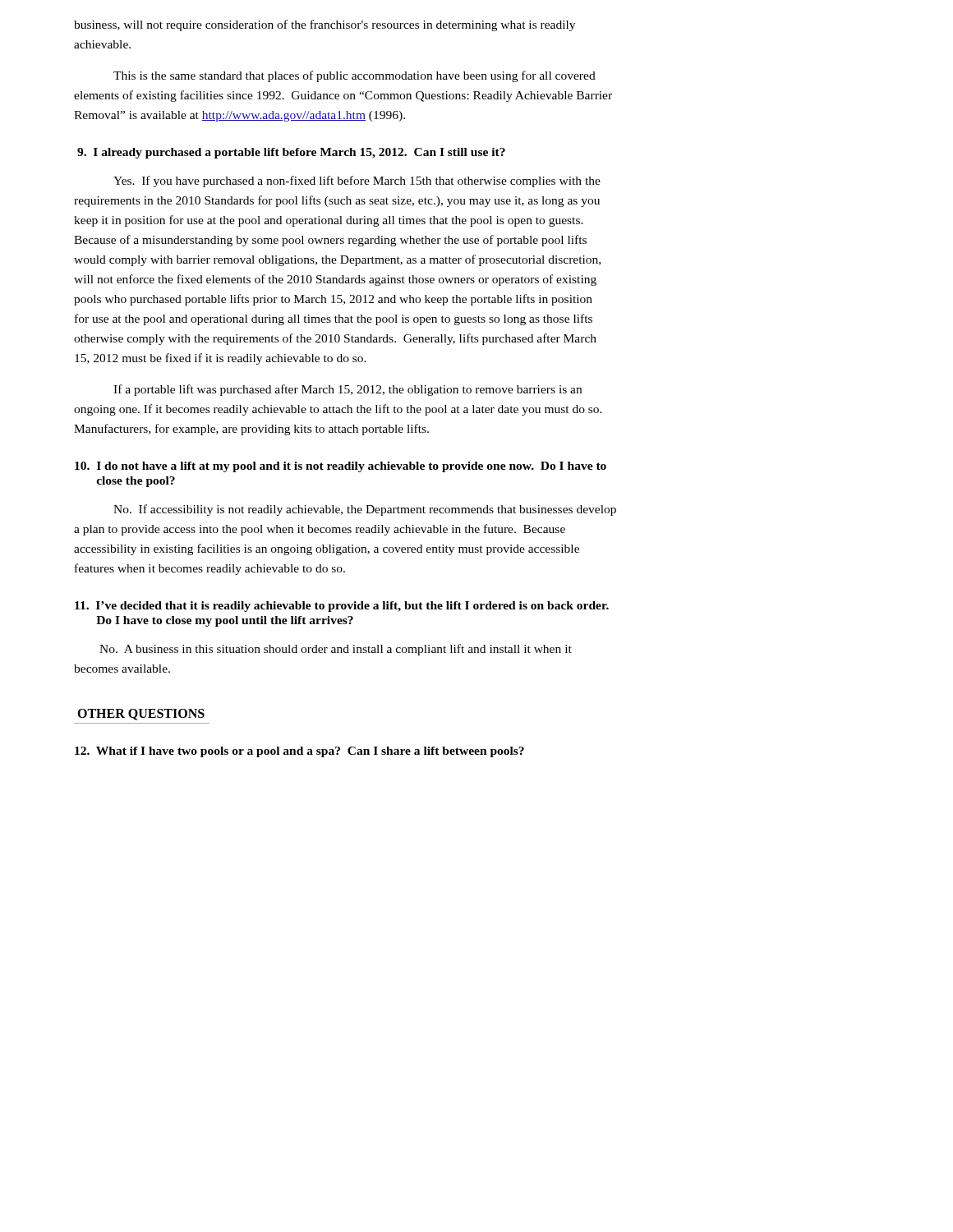Find the text block with the text "This is the same standard that places of"

(476, 95)
